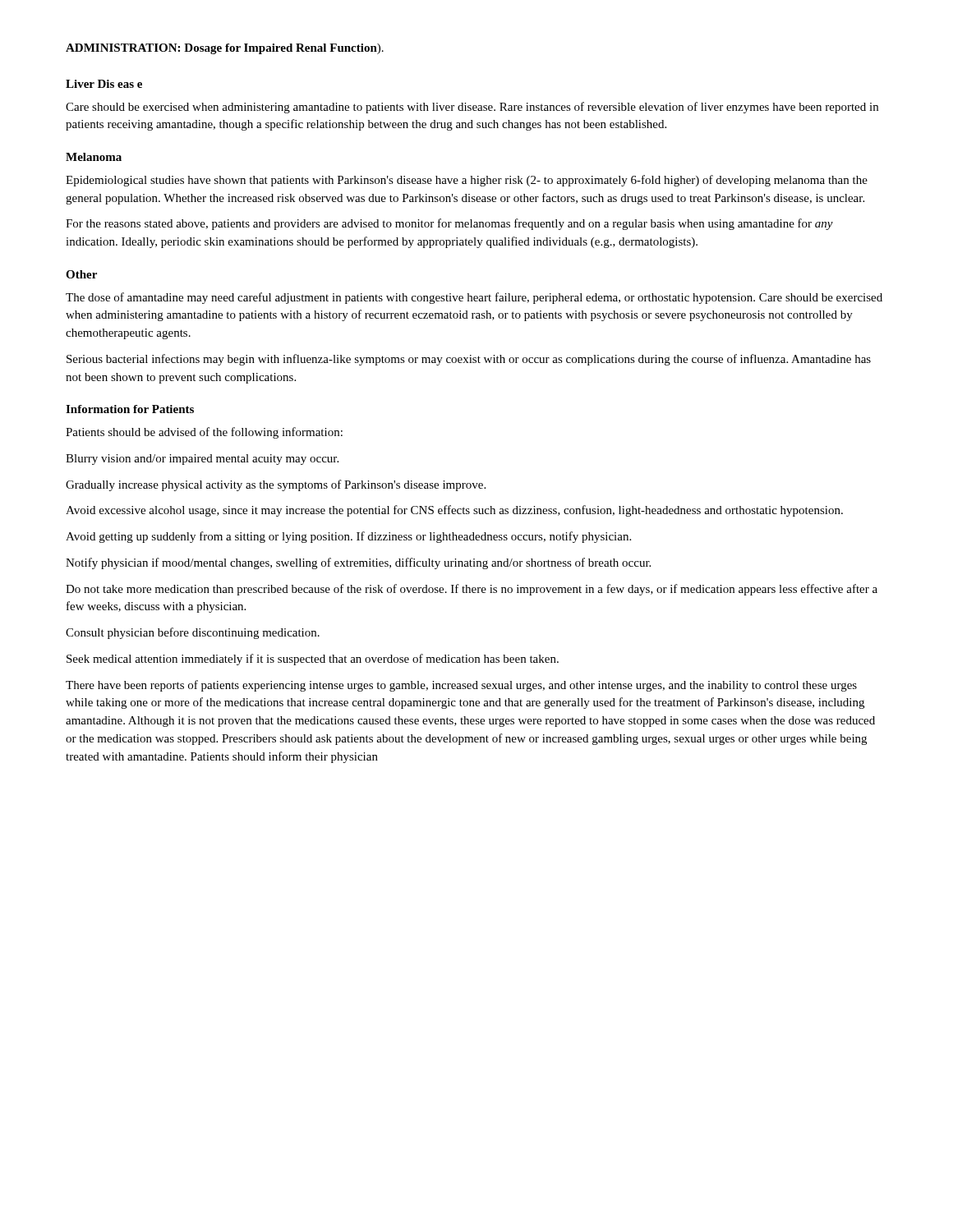Find the text block that says "Seek medical attention immediately"
The image size is (953, 1232).
(312, 659)
